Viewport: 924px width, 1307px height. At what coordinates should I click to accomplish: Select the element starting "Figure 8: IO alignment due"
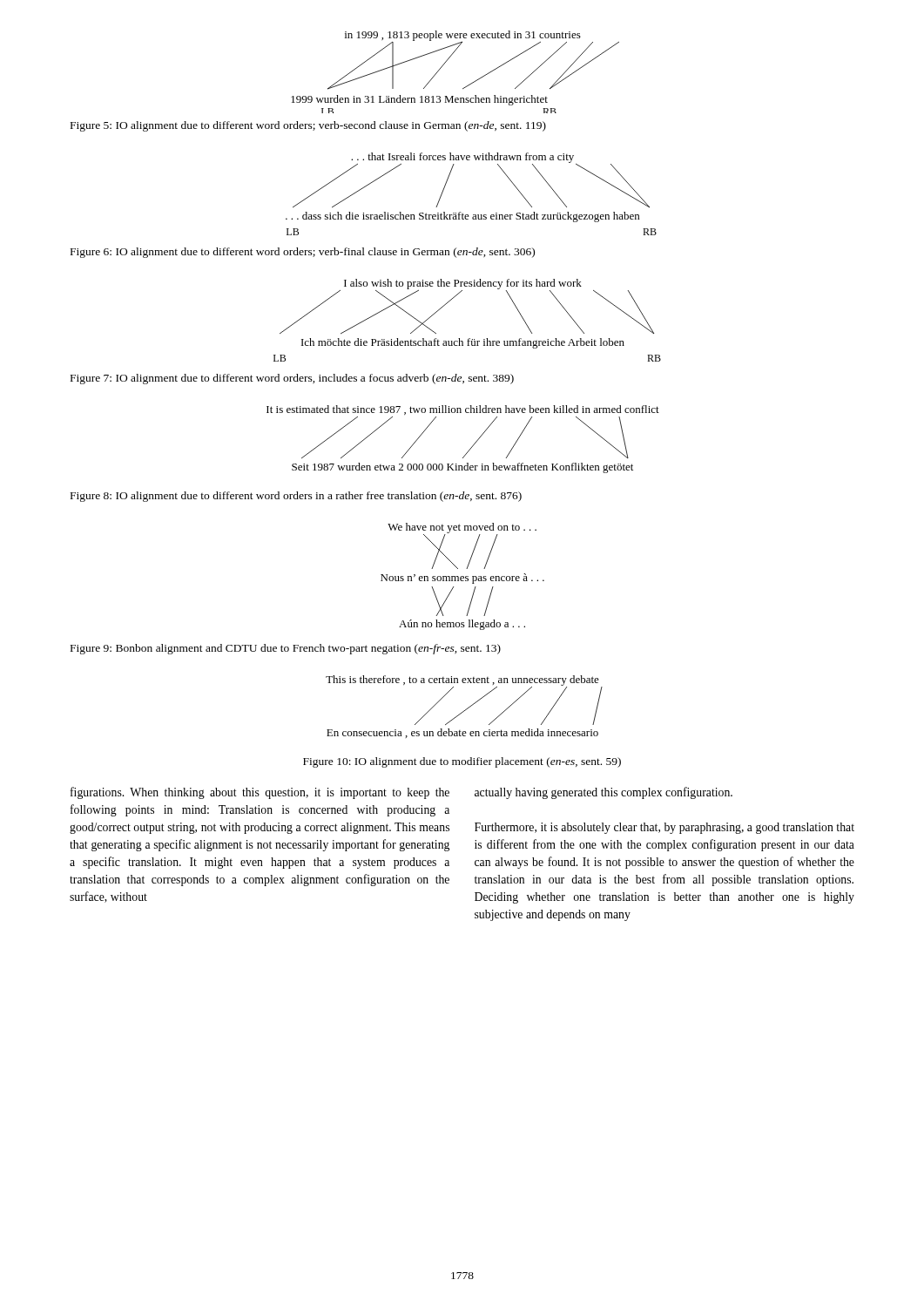pos(296,495)
